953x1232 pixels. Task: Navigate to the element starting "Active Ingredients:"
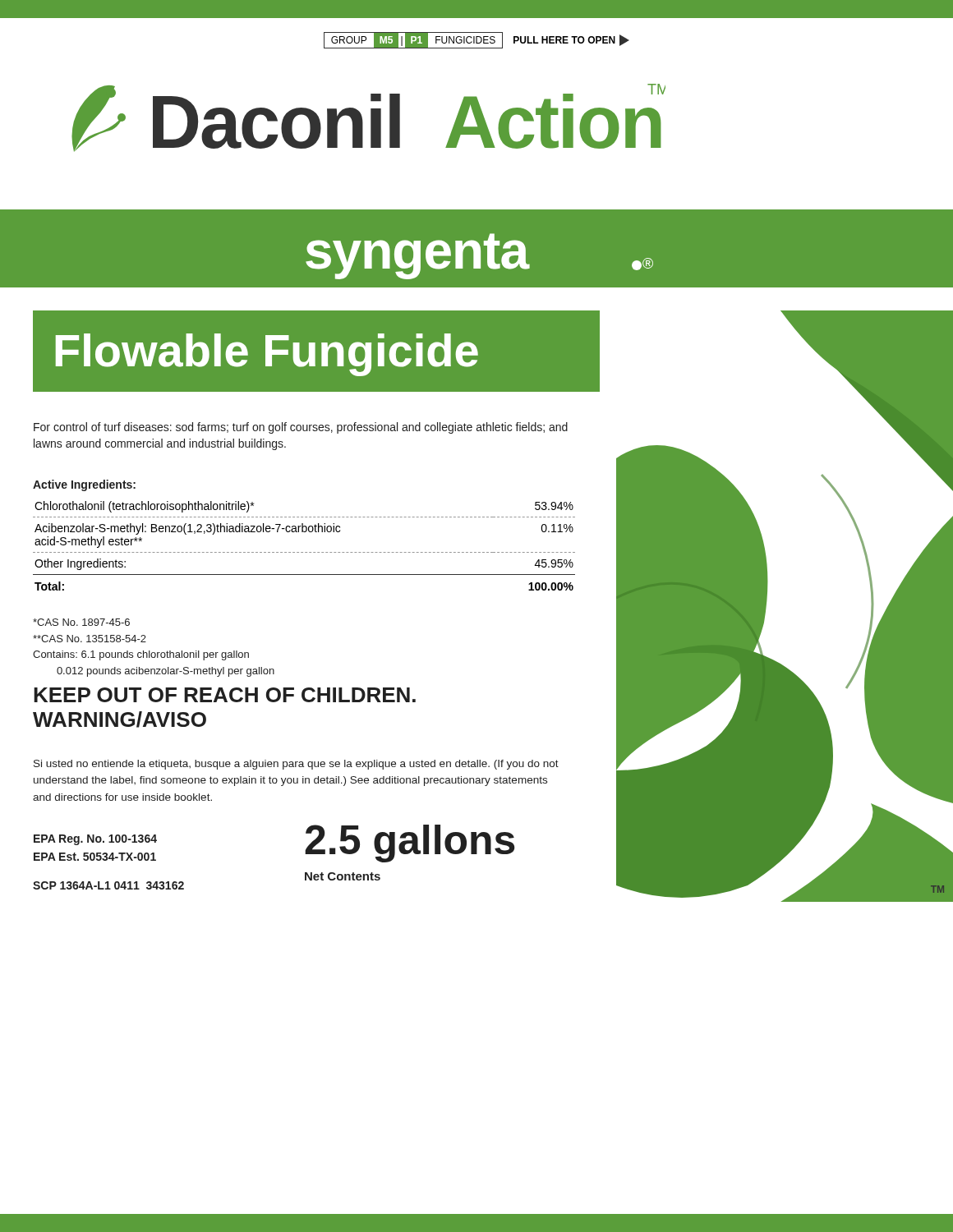click(x=85, y=485)
